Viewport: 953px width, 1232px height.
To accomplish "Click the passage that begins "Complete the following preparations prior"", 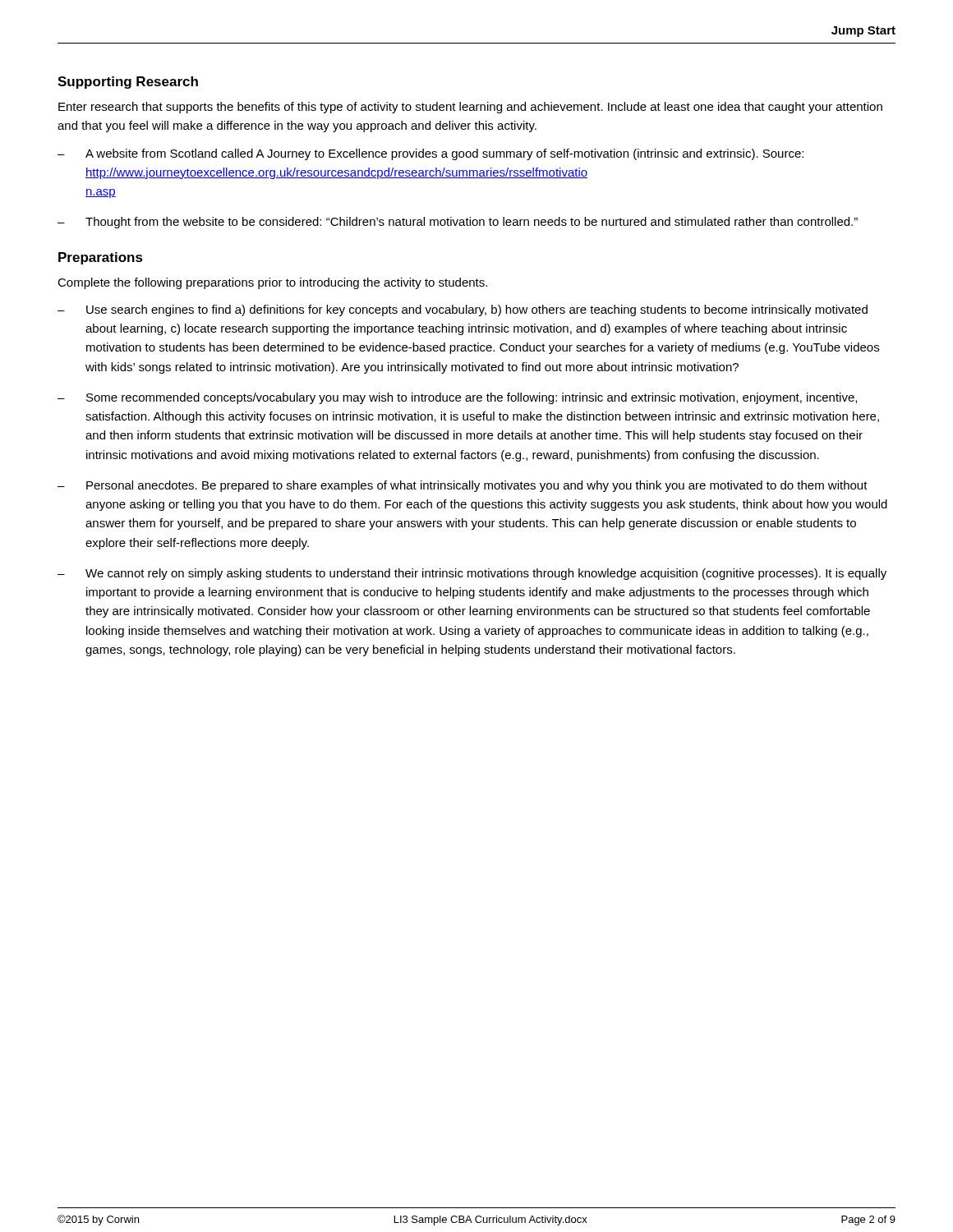I will [273, 282].
